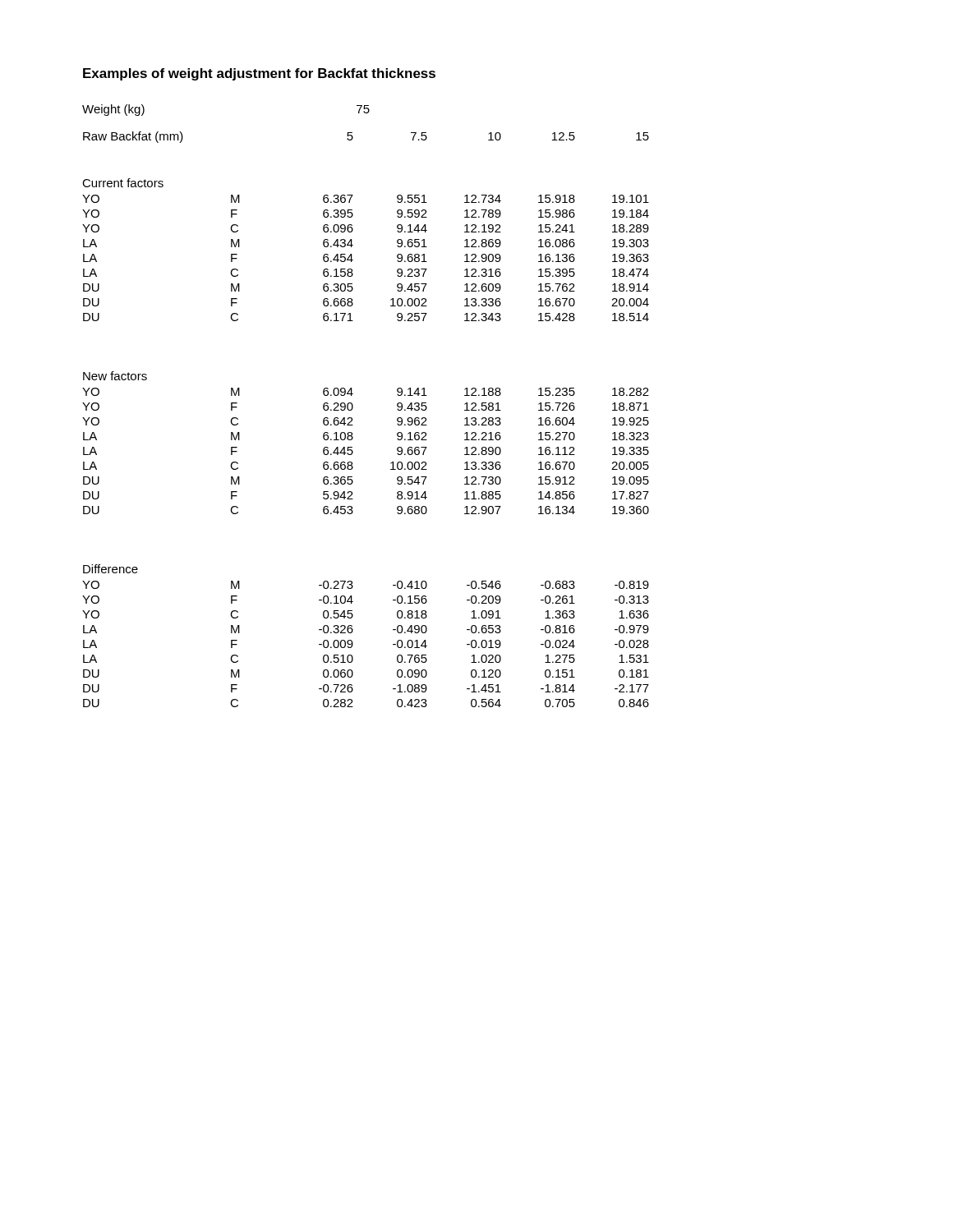Click on the text starting "Current factors"
The width and height of the screenshot is (953, 1232).
tap(123, 183)
